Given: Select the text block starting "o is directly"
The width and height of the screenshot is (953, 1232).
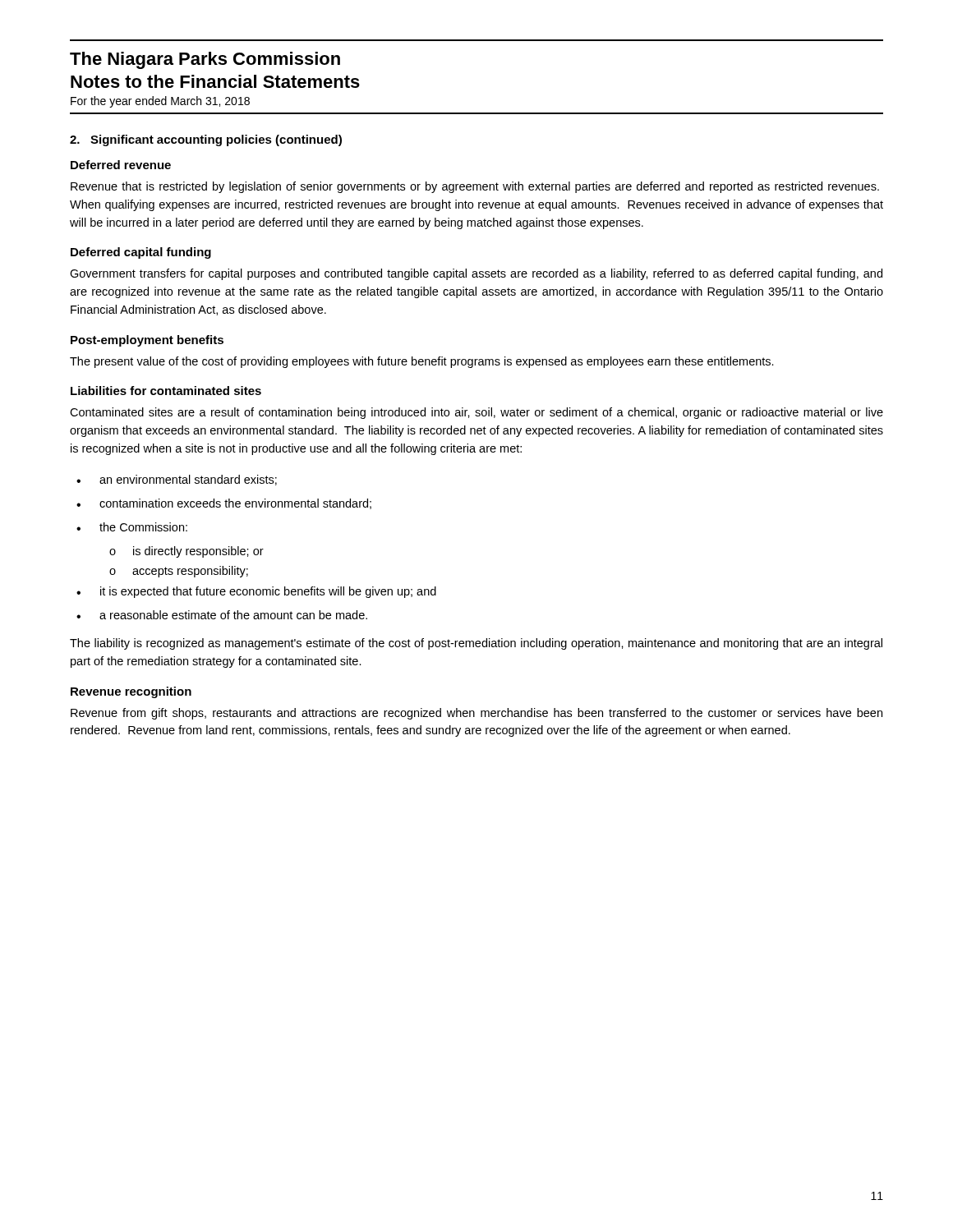Looking at the screenshot, I should (186, 551).
